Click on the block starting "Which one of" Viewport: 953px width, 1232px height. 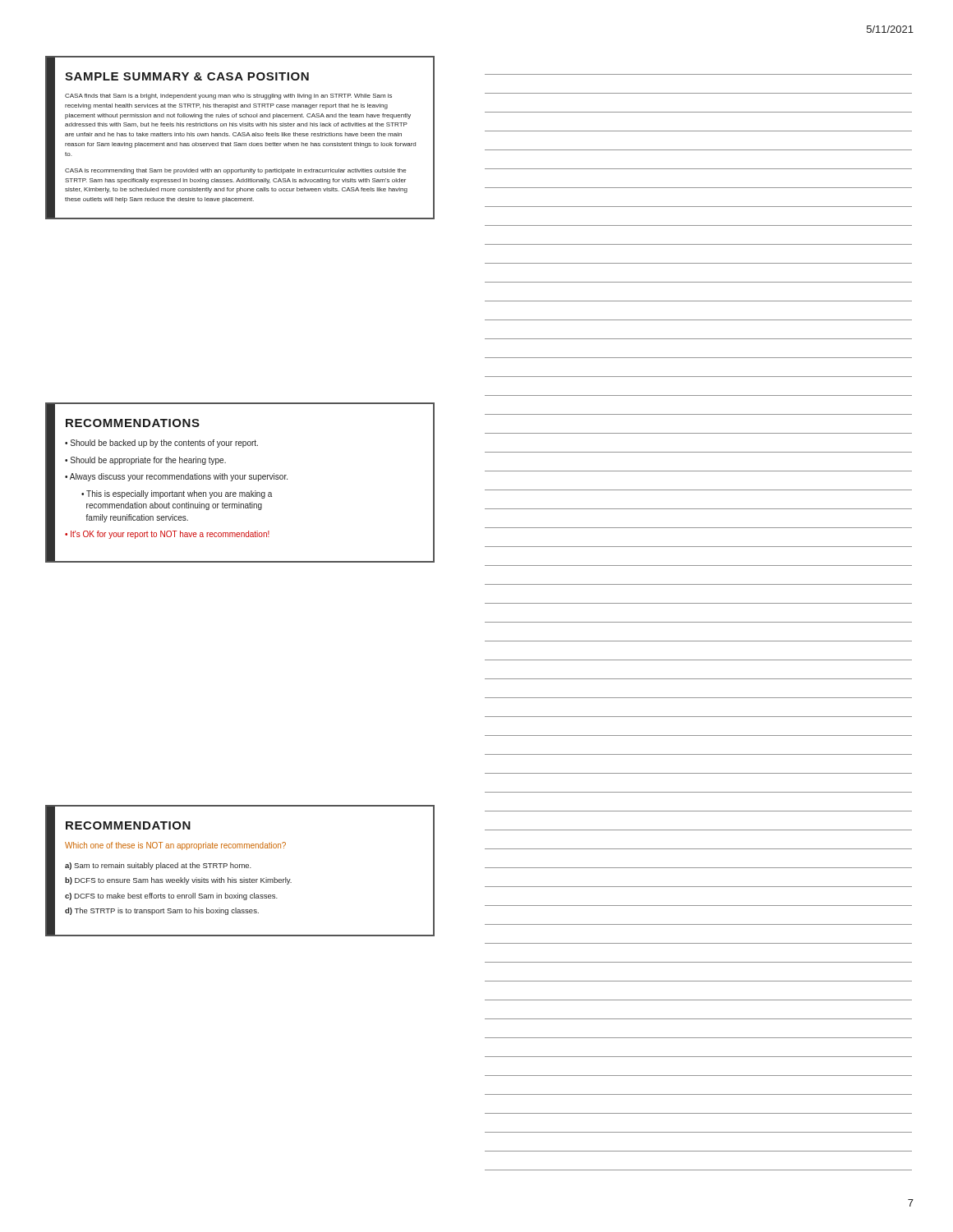coord(176,846)
